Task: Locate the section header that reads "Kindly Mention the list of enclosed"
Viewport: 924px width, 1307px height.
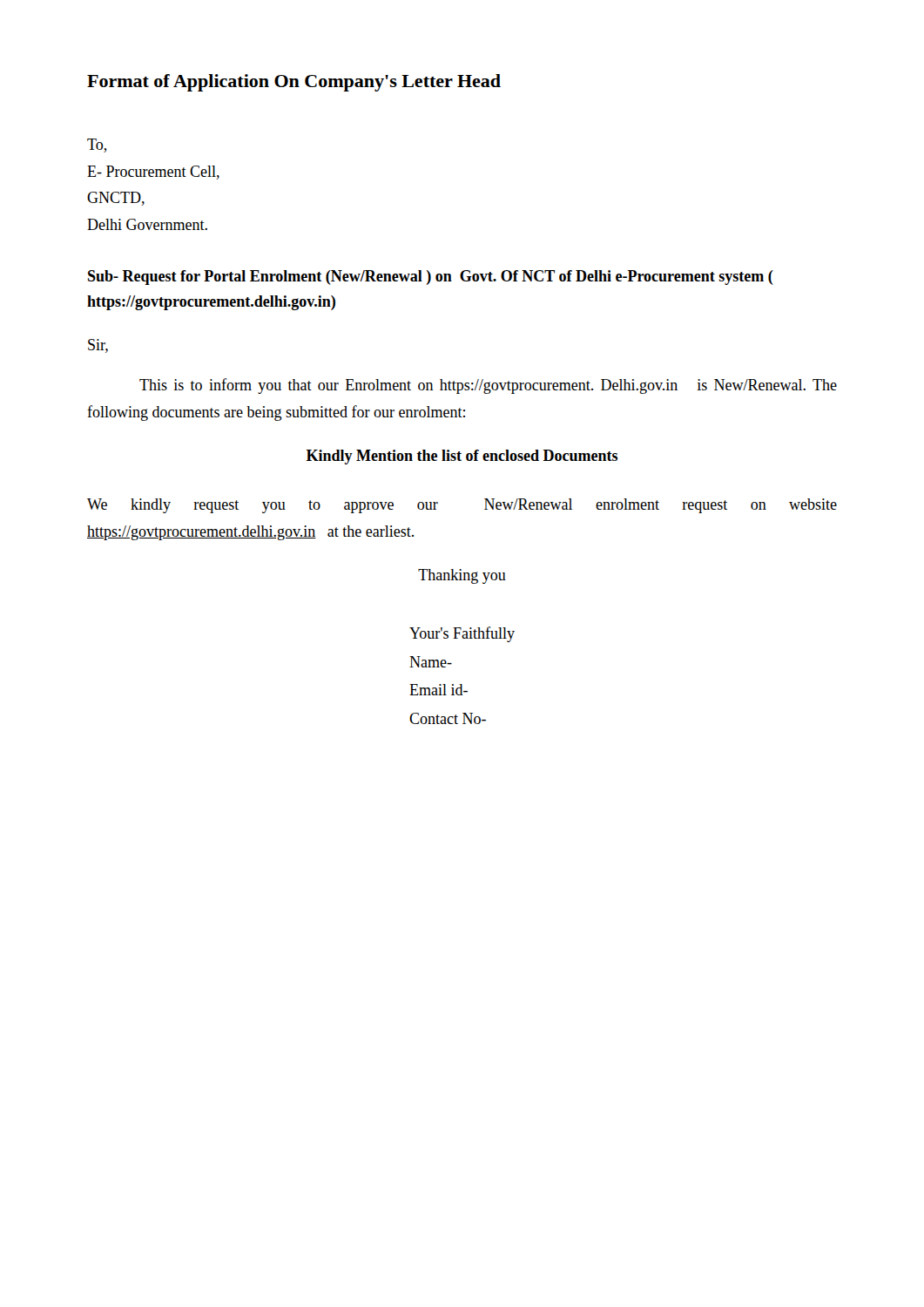Action: pos(462,456)
